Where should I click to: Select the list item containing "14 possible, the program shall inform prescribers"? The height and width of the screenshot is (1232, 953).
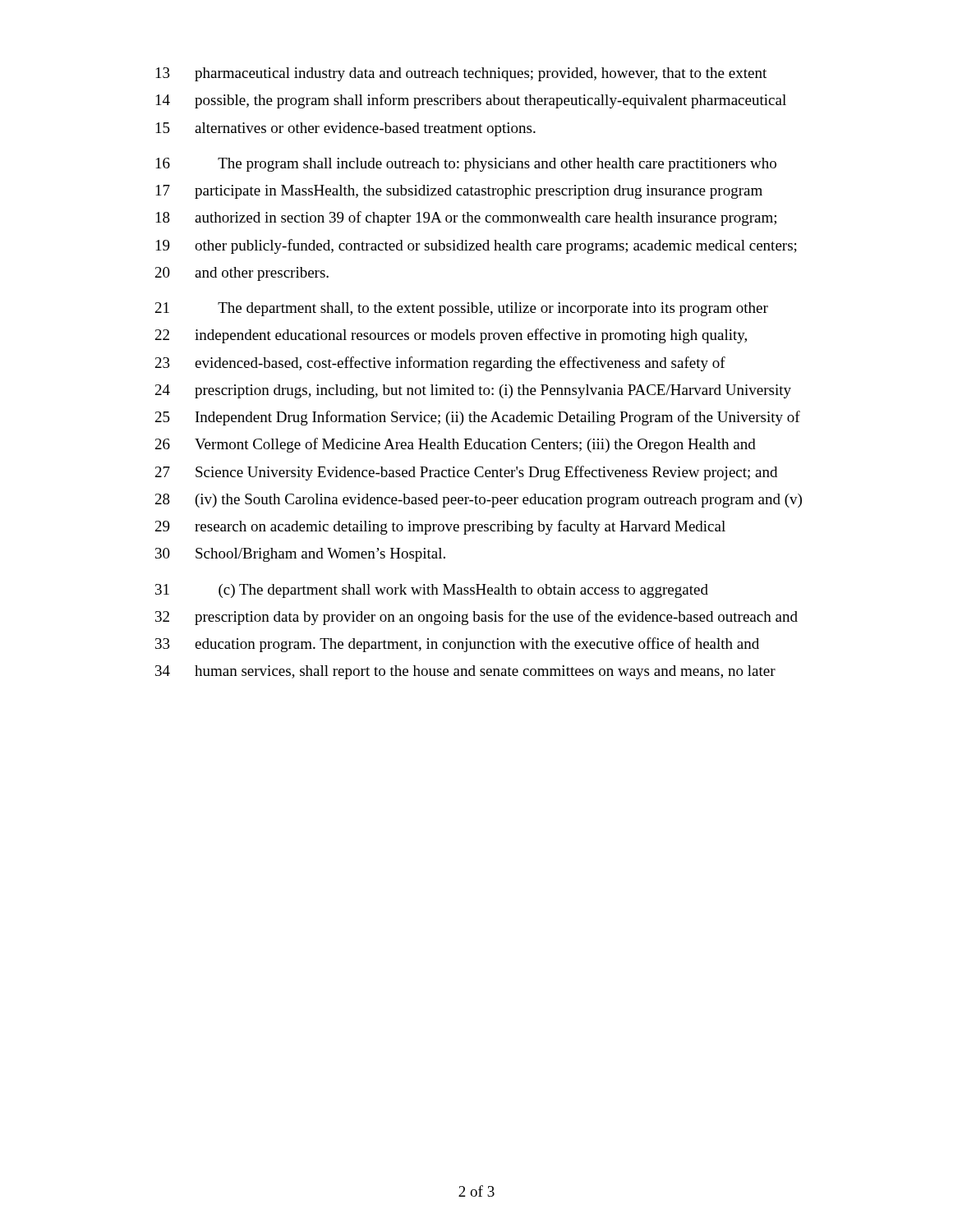click(487, 100)
